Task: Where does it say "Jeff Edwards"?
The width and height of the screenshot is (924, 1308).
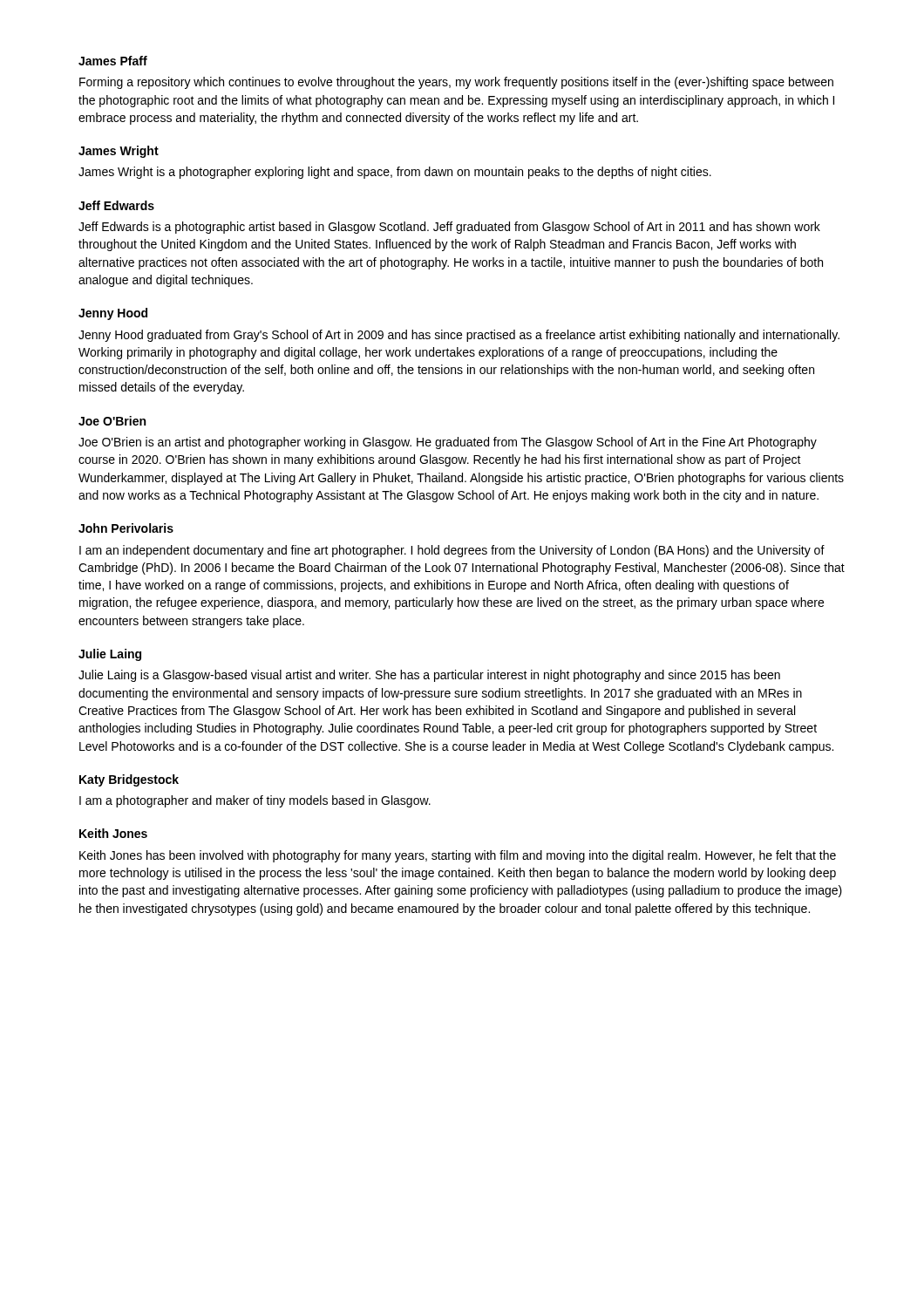Action: click(x=116, y=205)
